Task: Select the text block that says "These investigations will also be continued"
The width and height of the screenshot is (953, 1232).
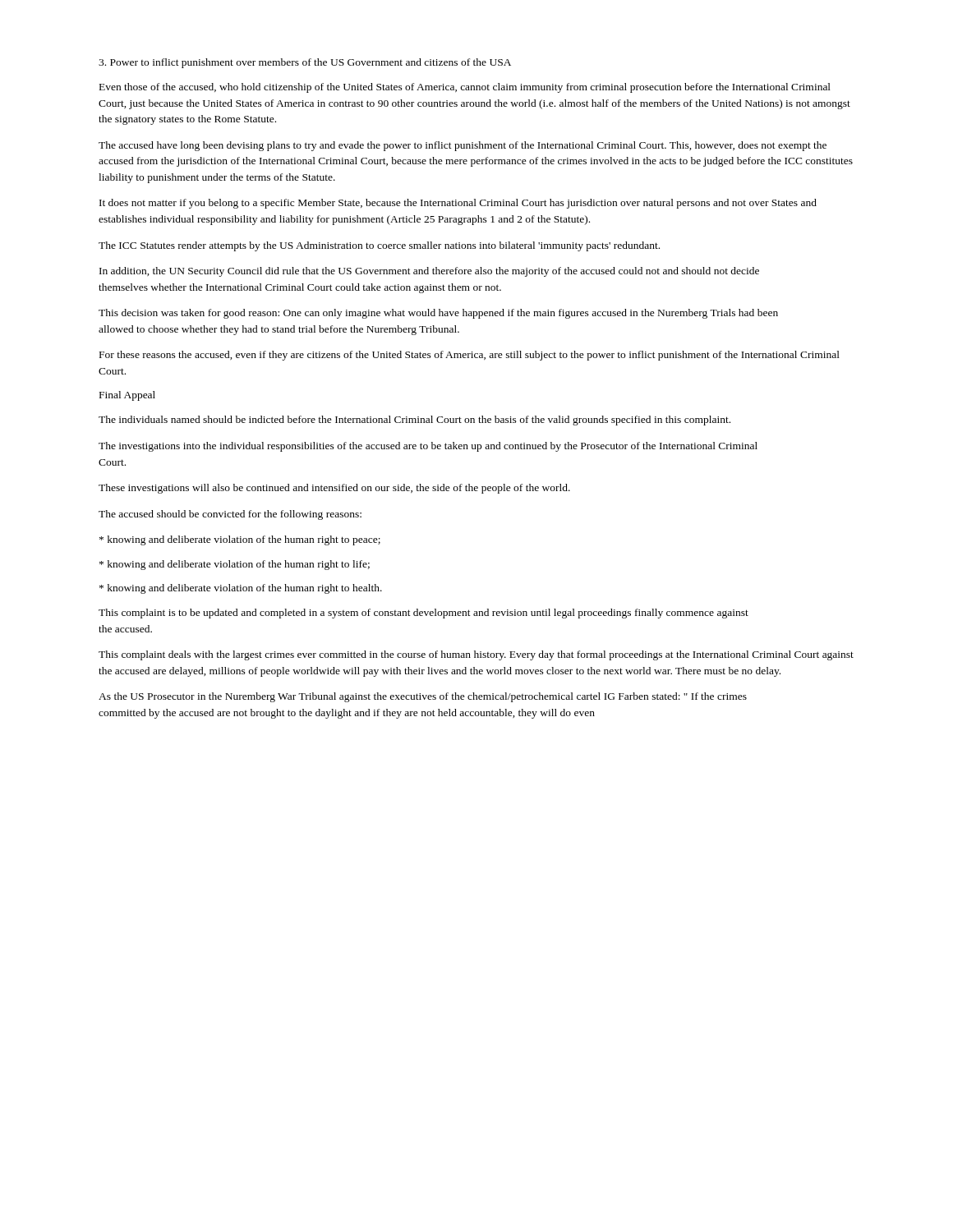Action: tap(335, 488)
